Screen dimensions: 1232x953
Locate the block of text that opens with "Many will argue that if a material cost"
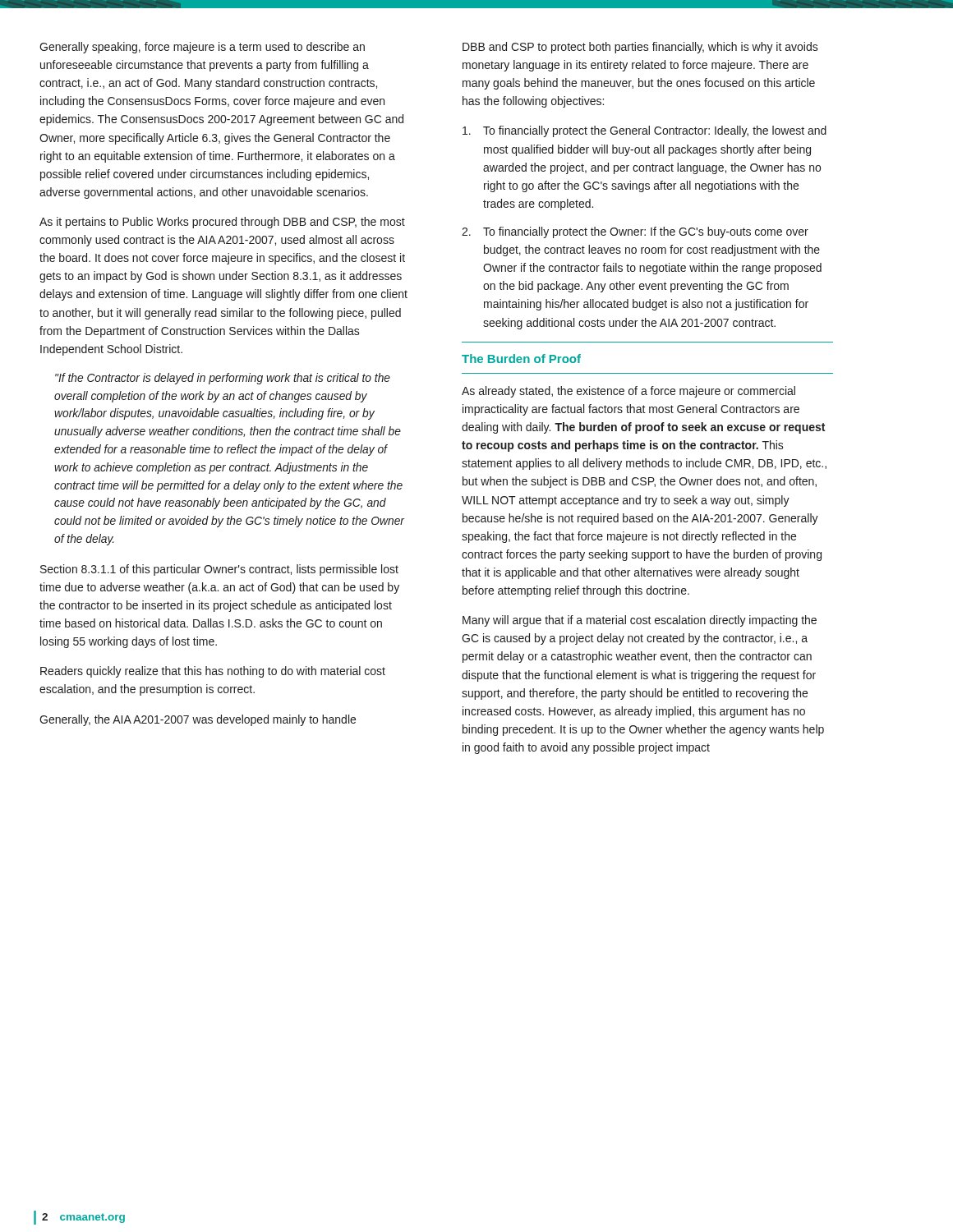click(x=643, y=684)
